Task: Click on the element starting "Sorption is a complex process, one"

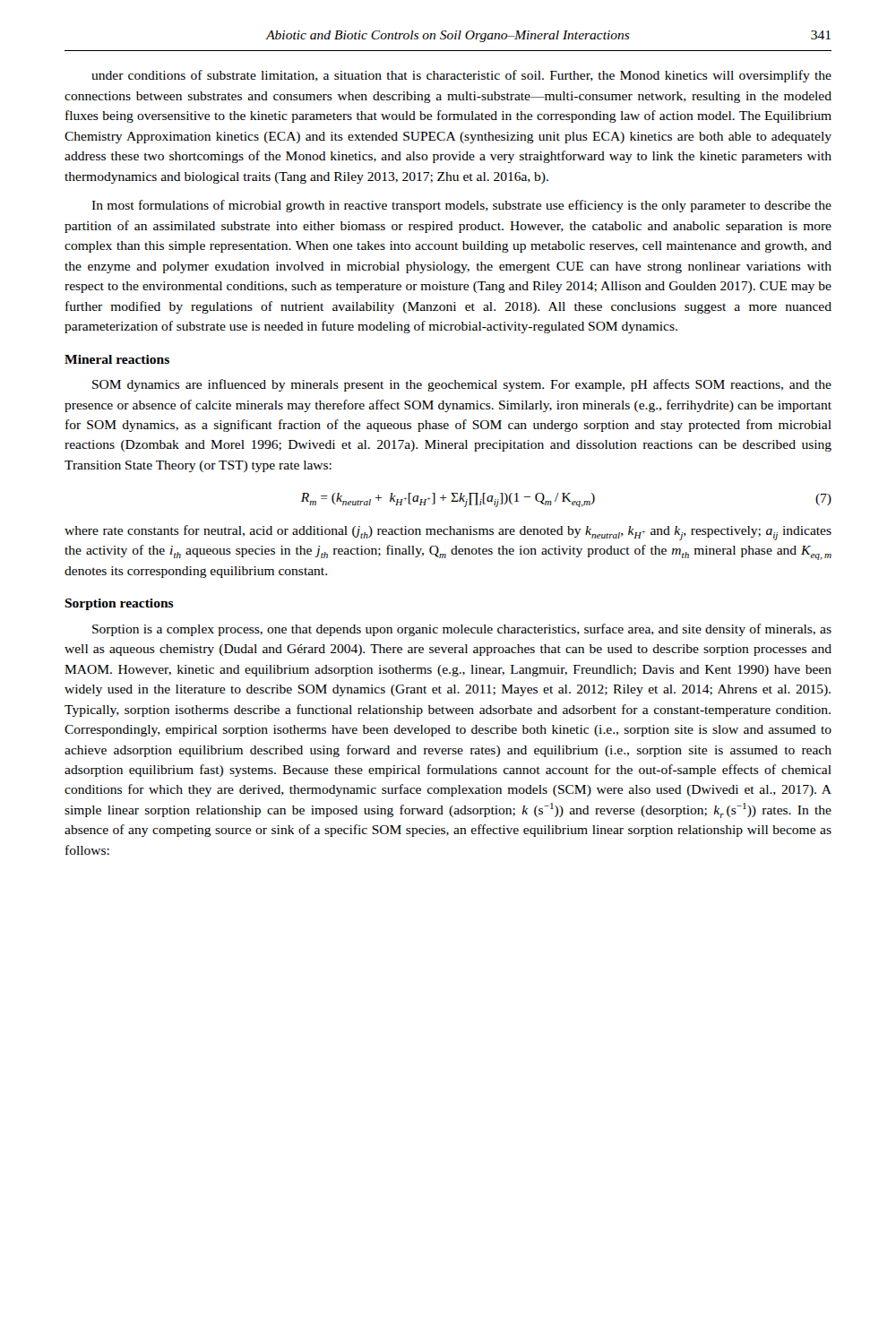Action: (448, 739)
